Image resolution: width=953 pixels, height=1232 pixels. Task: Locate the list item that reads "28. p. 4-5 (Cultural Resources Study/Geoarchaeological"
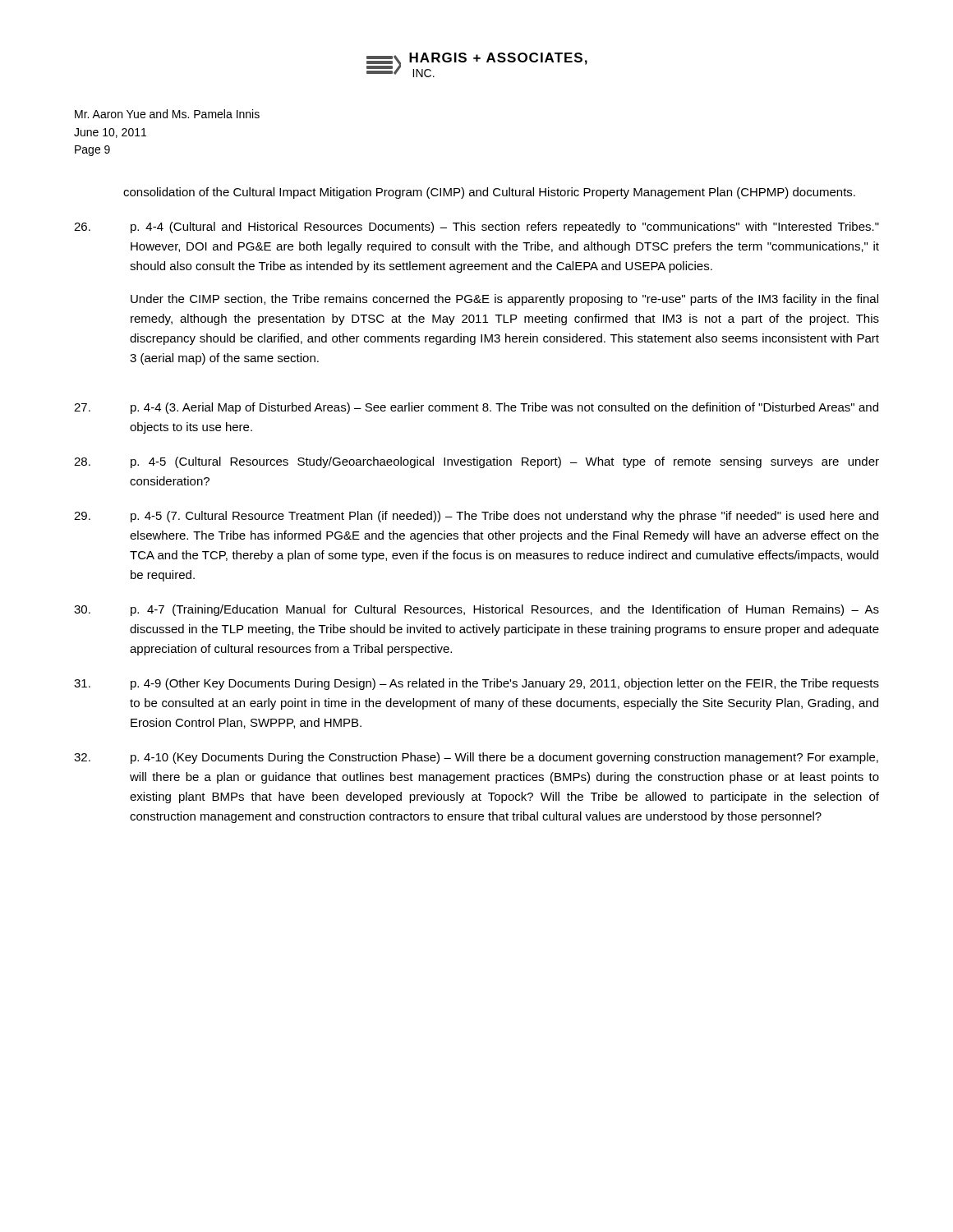point(501,471)
